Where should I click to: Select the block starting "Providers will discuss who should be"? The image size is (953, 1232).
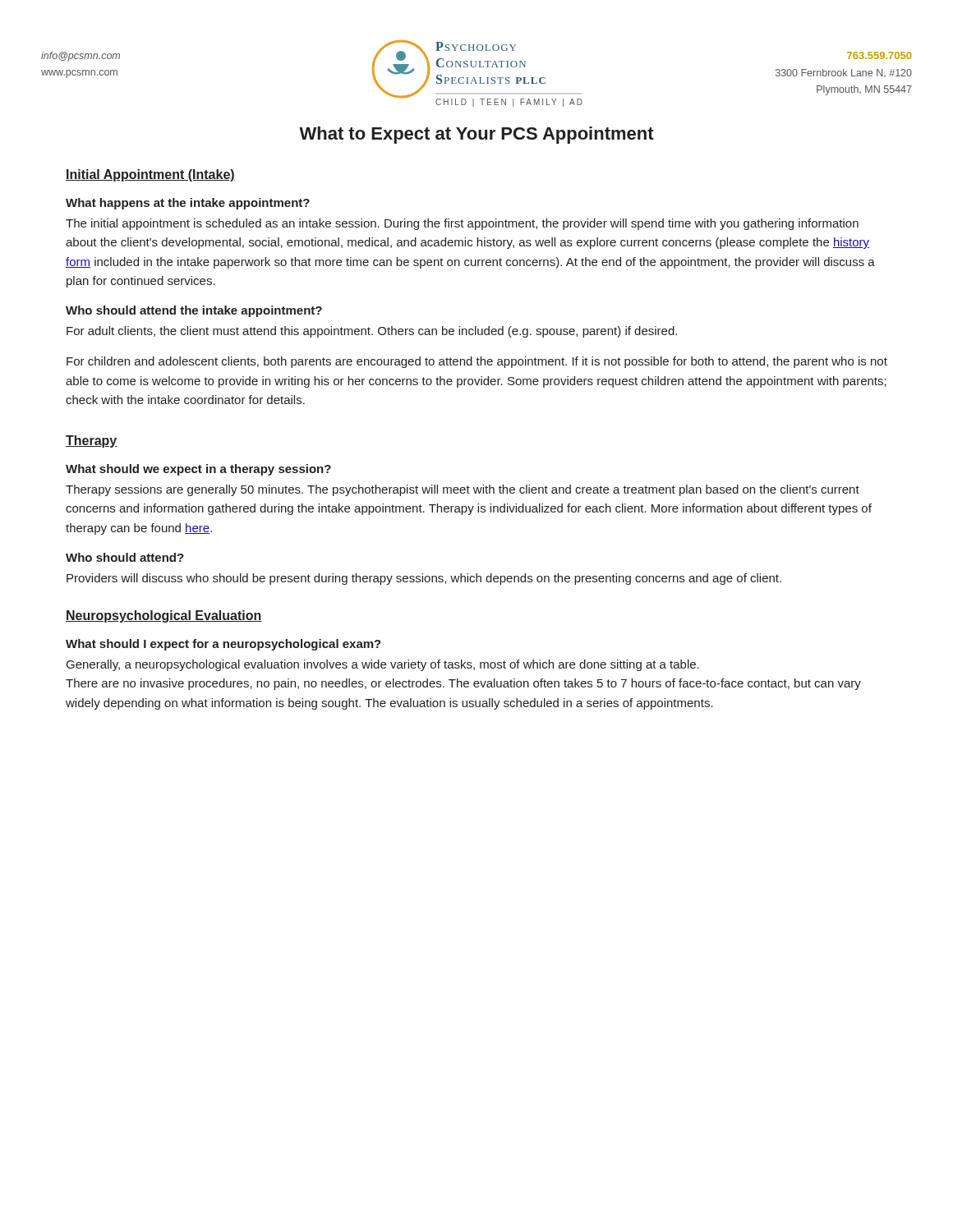424,578
